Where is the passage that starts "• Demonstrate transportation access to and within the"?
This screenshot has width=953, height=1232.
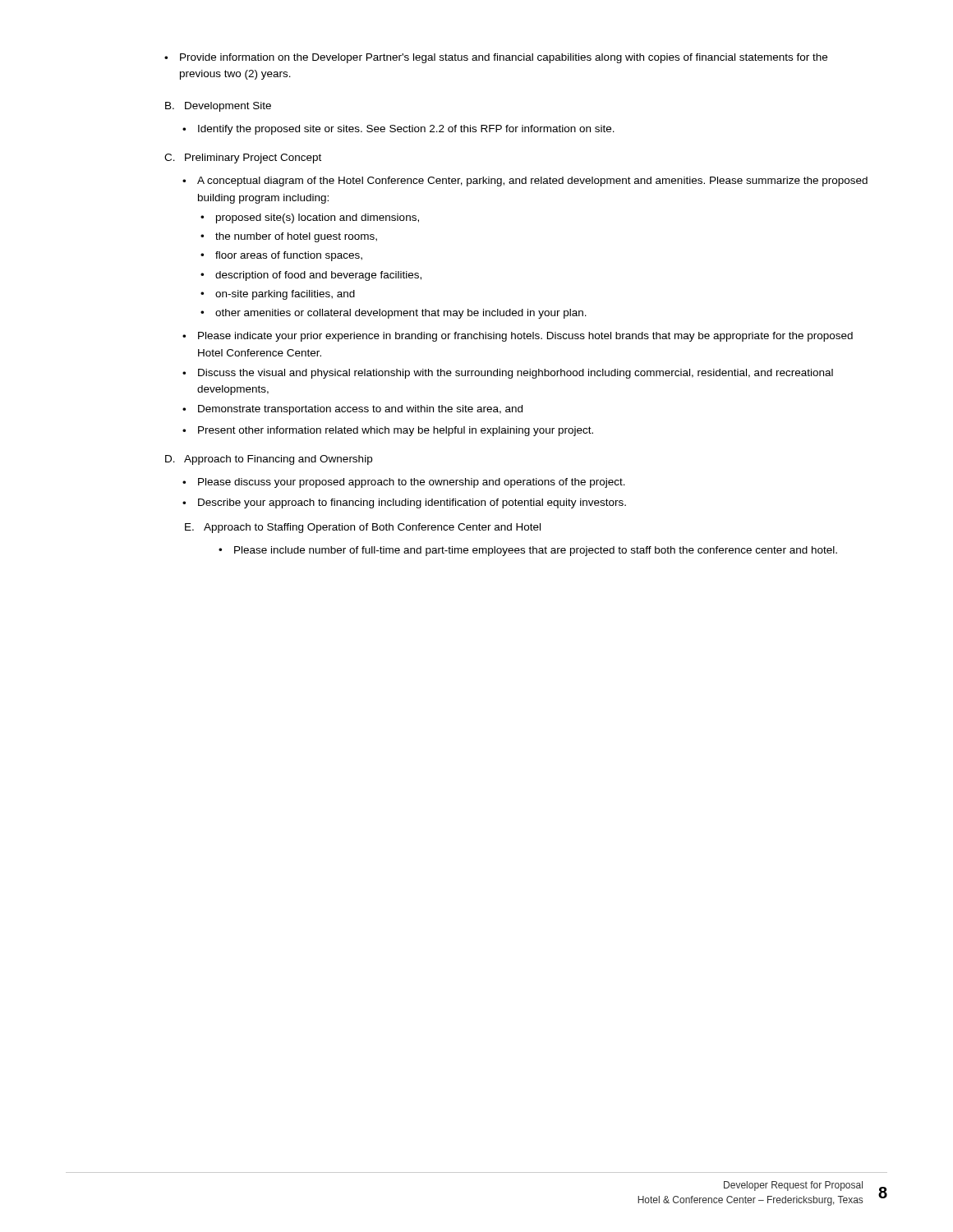pos(353,410)
